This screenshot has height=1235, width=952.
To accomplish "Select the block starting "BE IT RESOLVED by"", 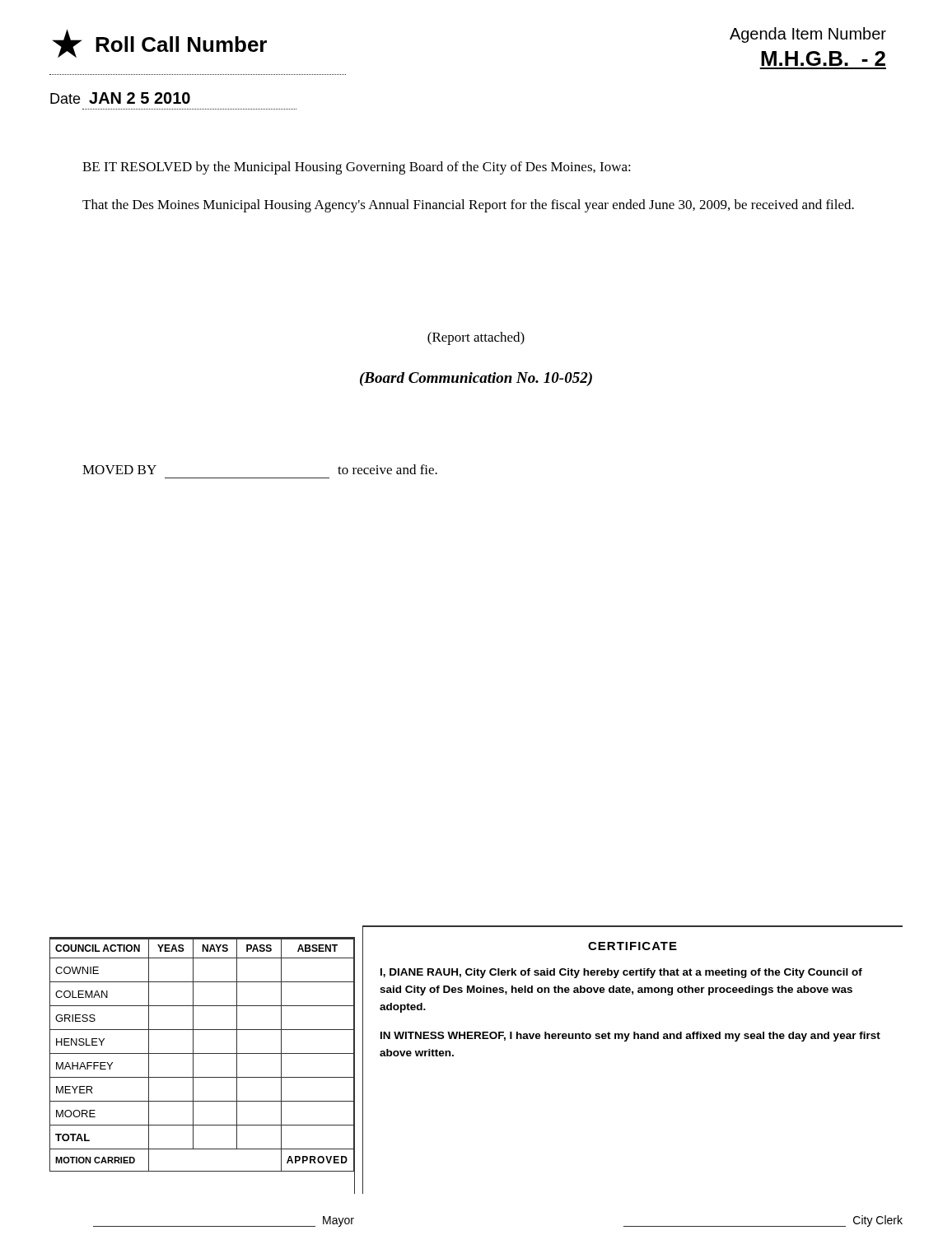I will [x=357, y=168].
